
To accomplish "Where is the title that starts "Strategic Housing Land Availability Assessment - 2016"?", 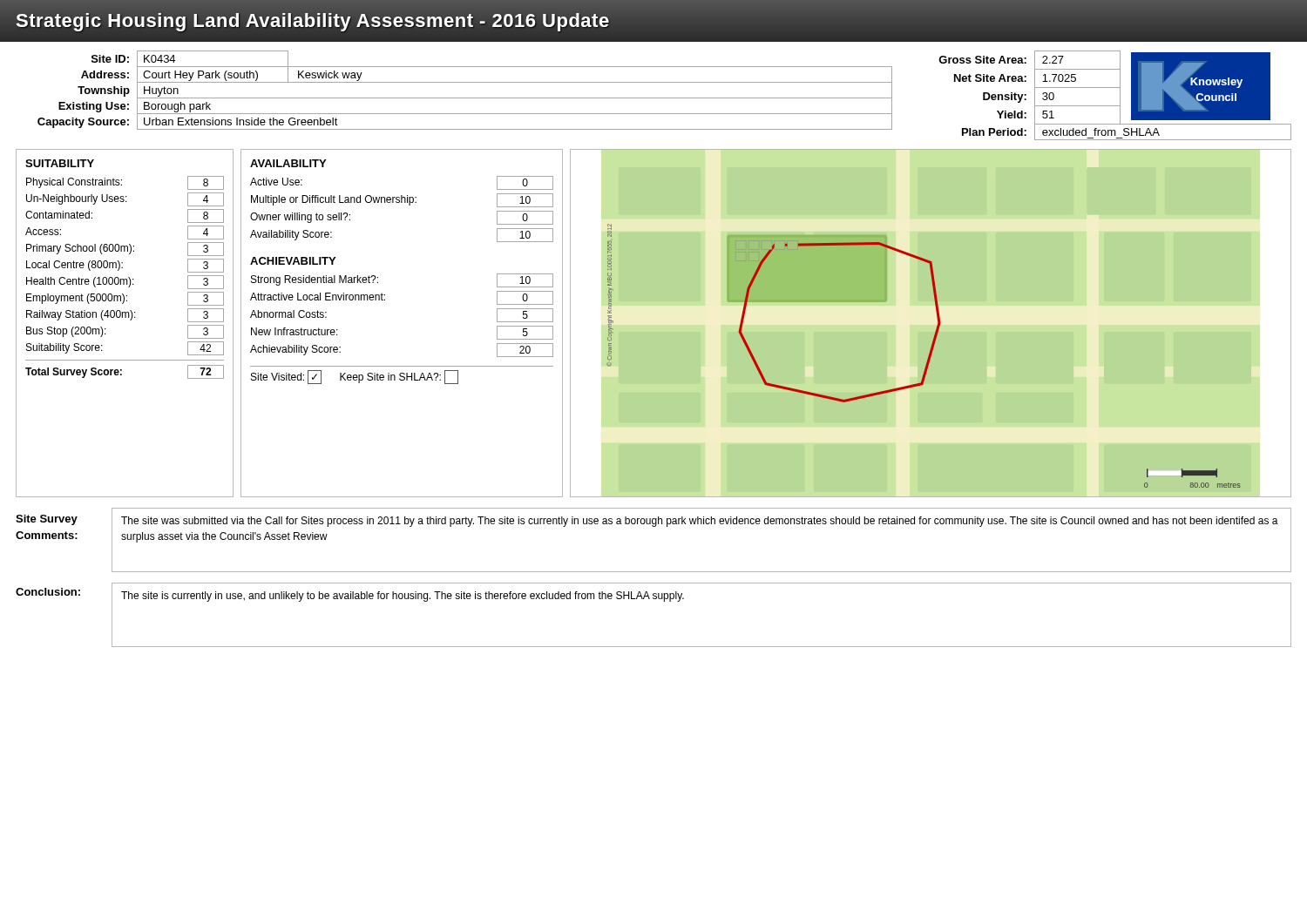I will [x=313, y=21].
